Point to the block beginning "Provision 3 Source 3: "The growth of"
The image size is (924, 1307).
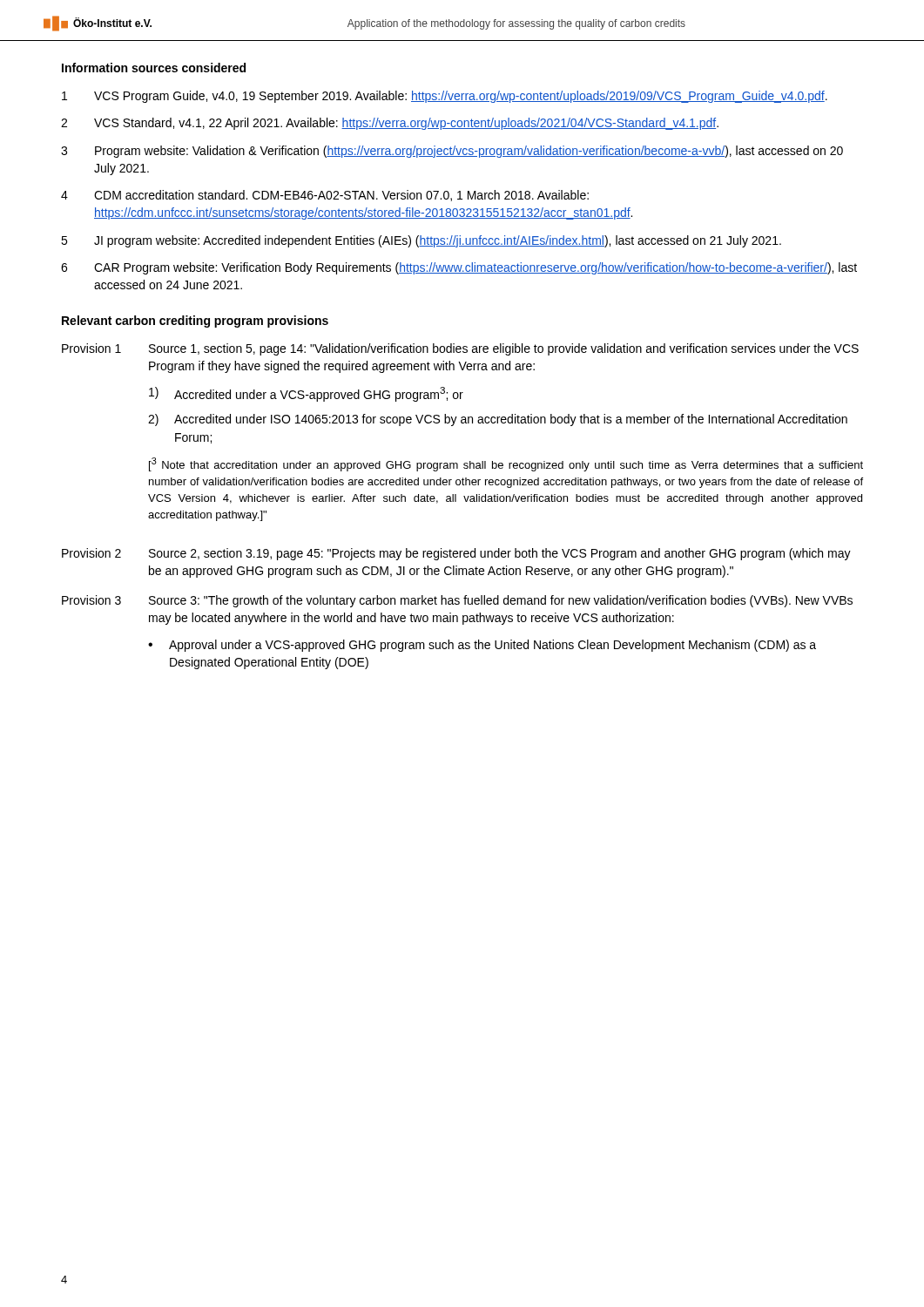pyautogui.click(x=462, y=636)
